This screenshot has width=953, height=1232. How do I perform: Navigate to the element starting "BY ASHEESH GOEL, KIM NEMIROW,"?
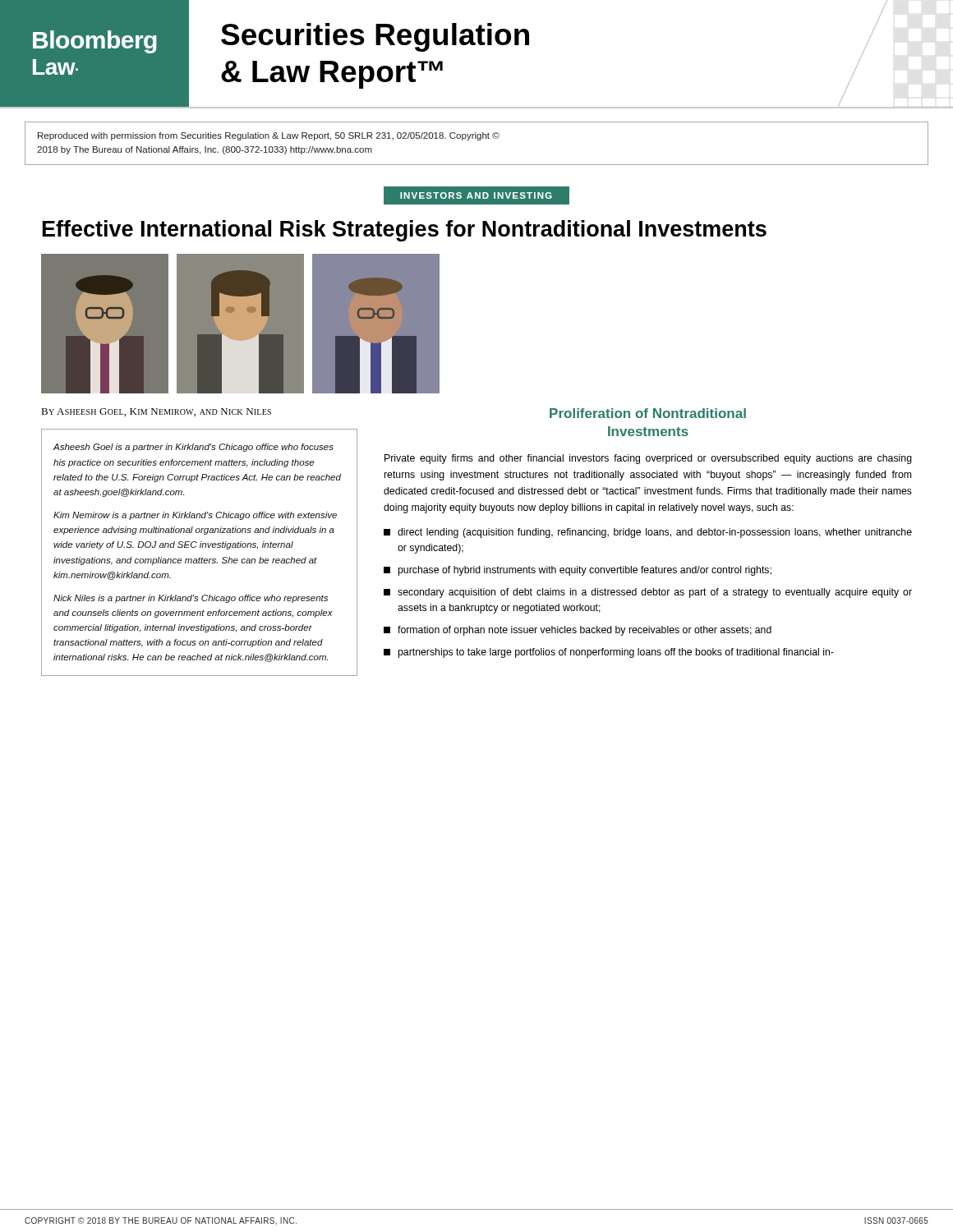pyautogui.click(x=156, y=411)
